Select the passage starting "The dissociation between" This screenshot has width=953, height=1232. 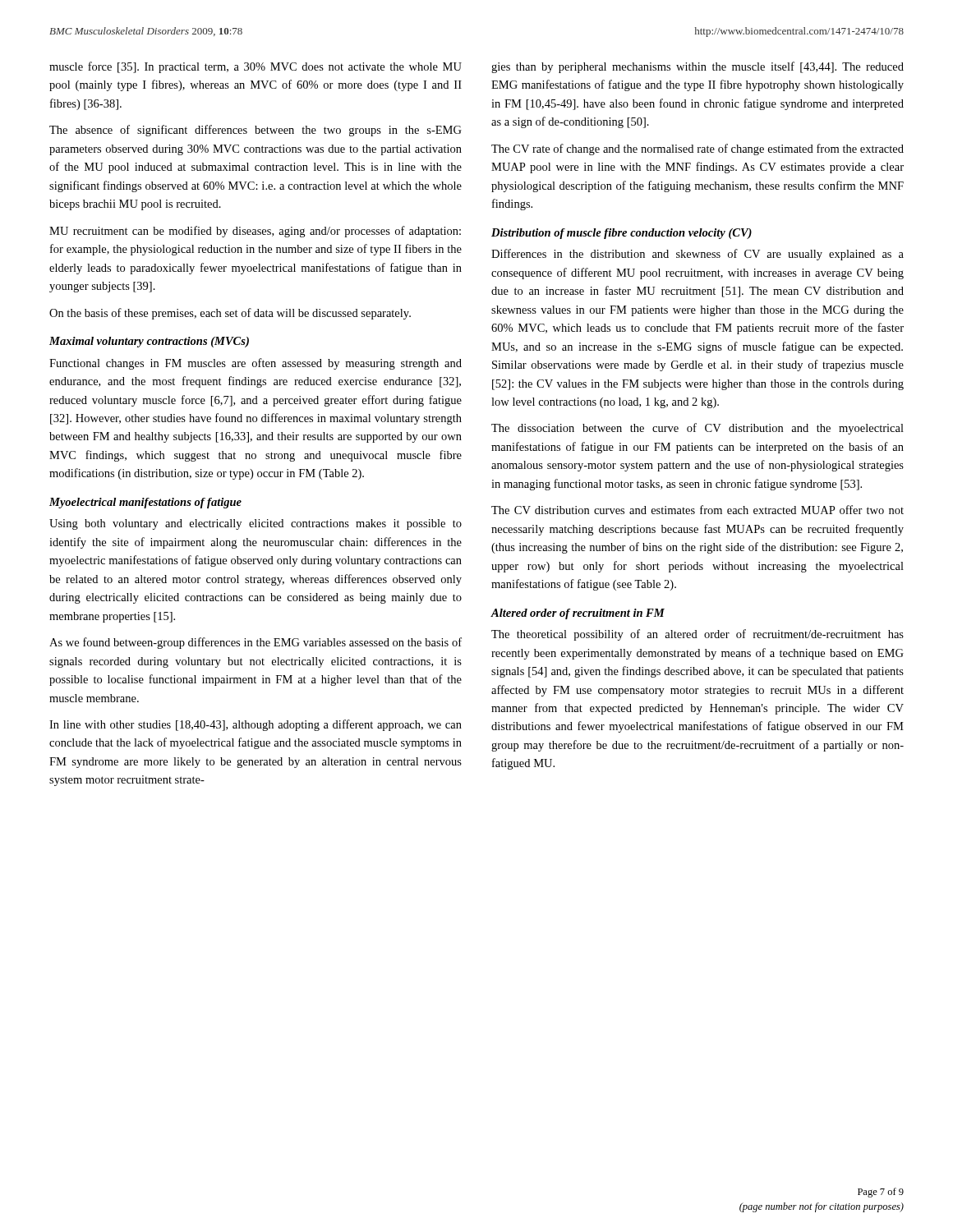click(x=698, y=456)
